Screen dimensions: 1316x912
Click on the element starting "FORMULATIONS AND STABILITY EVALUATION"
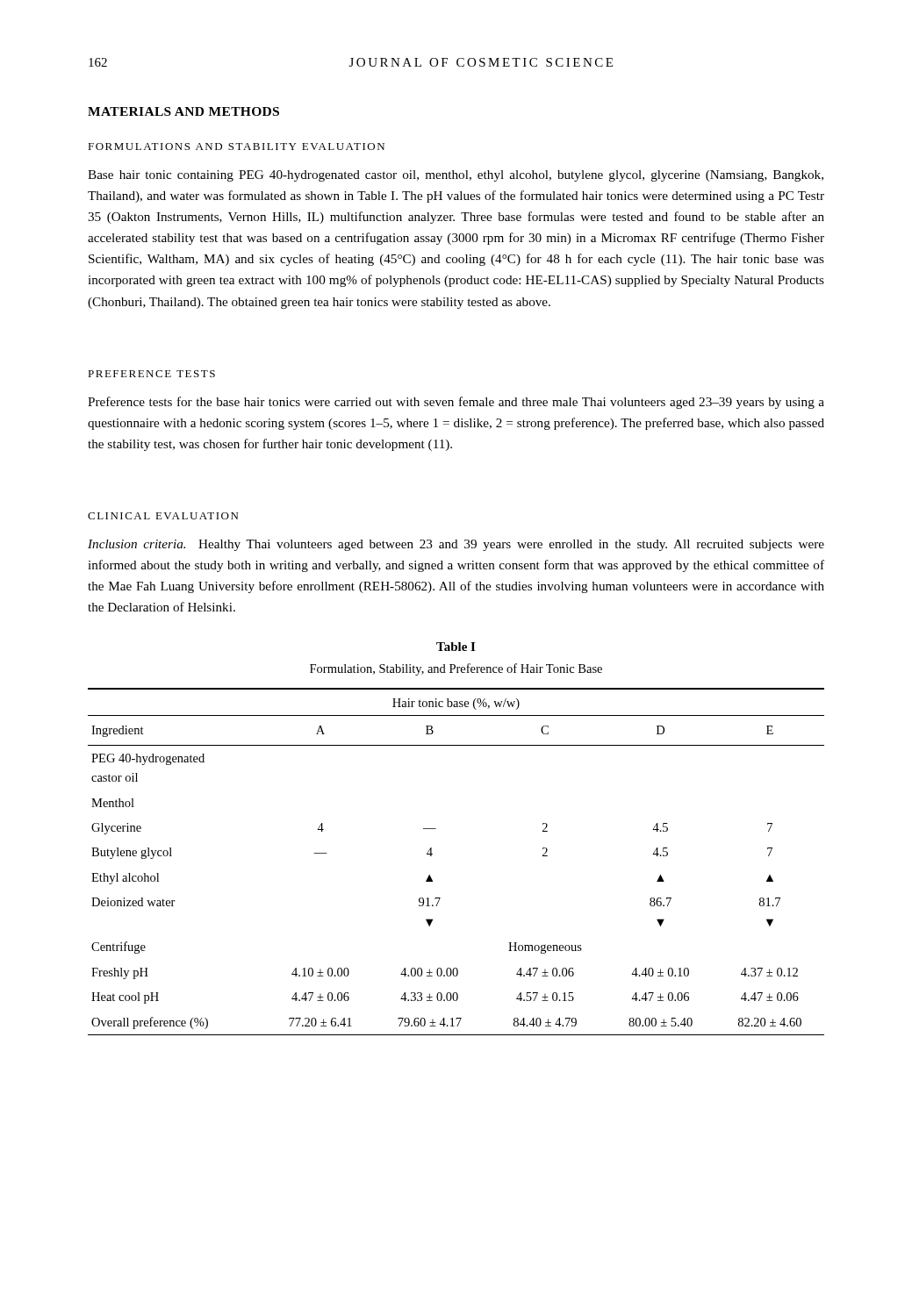[237, 146]
